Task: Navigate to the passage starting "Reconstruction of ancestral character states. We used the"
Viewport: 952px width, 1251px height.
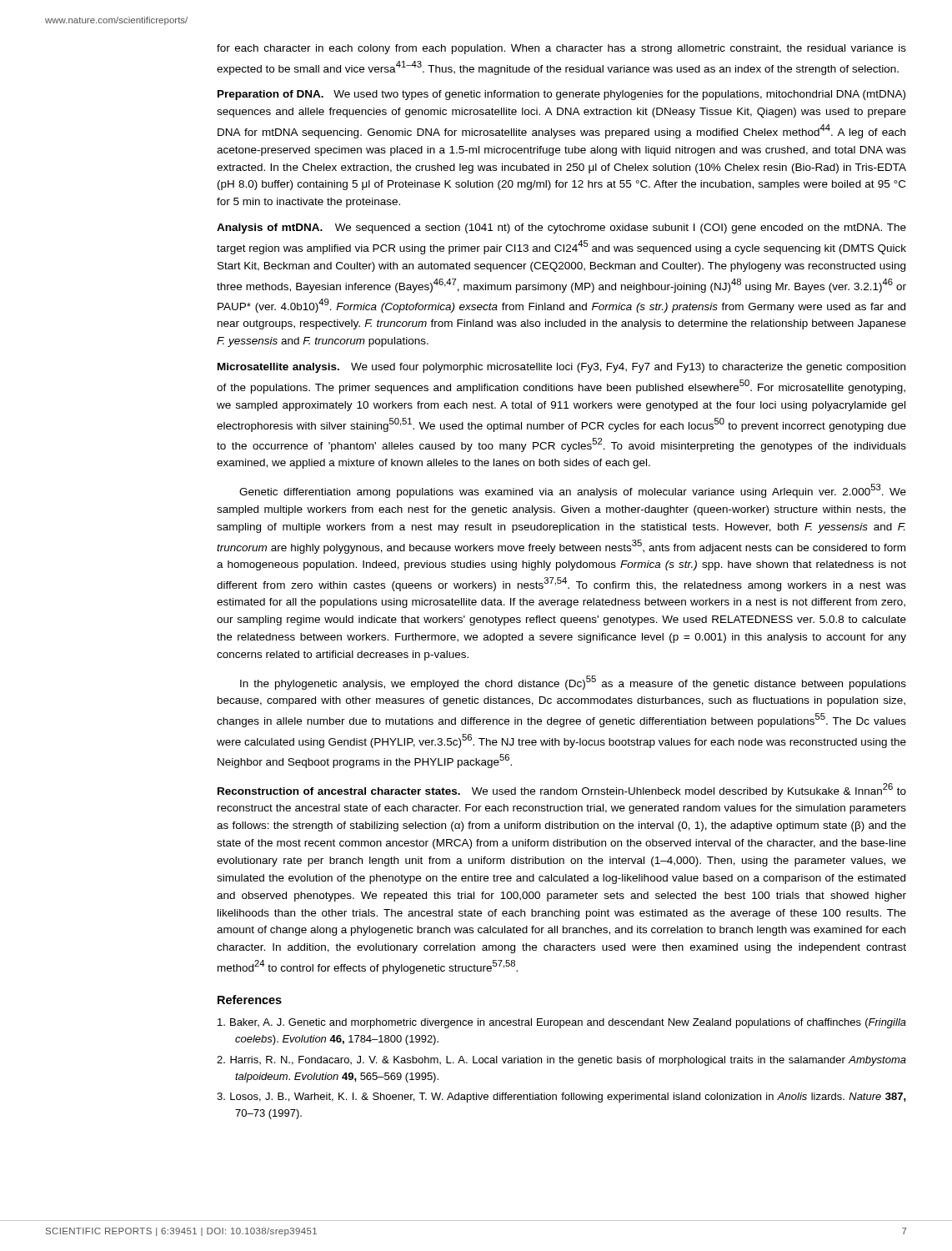Action: 561,878
